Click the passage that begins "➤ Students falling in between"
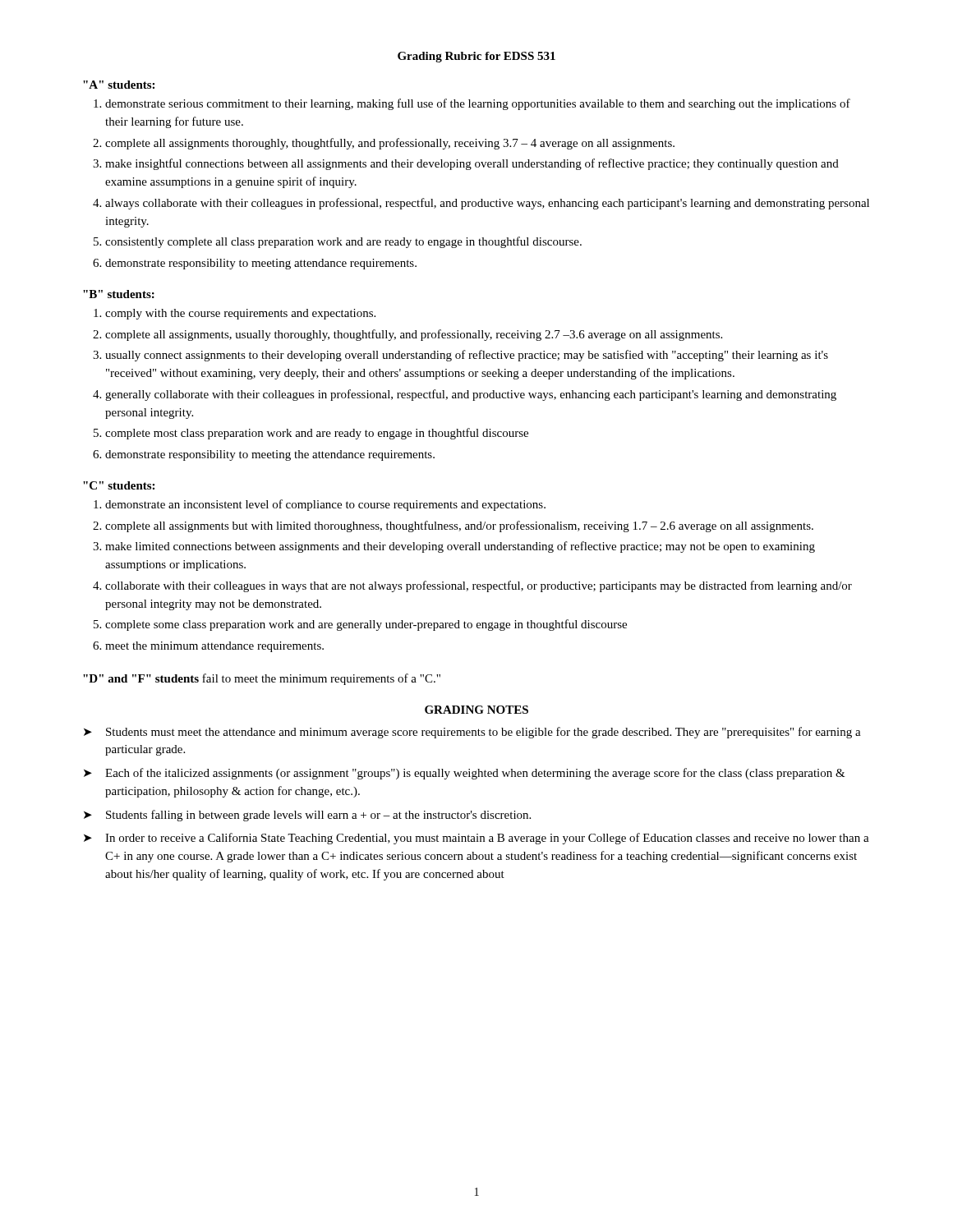 [476, 815]
